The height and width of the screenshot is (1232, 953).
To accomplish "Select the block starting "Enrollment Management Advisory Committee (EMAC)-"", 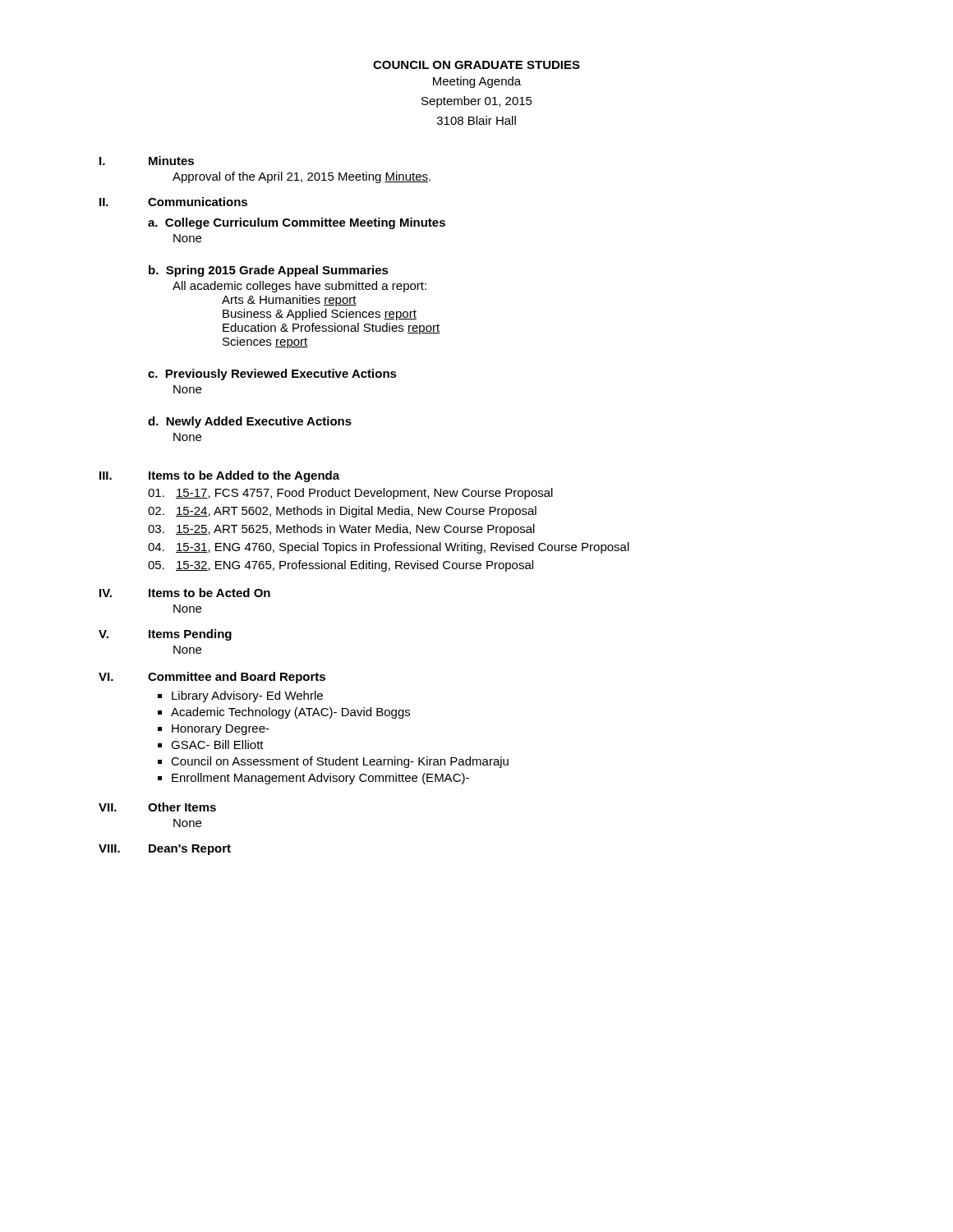I will 320,777.
